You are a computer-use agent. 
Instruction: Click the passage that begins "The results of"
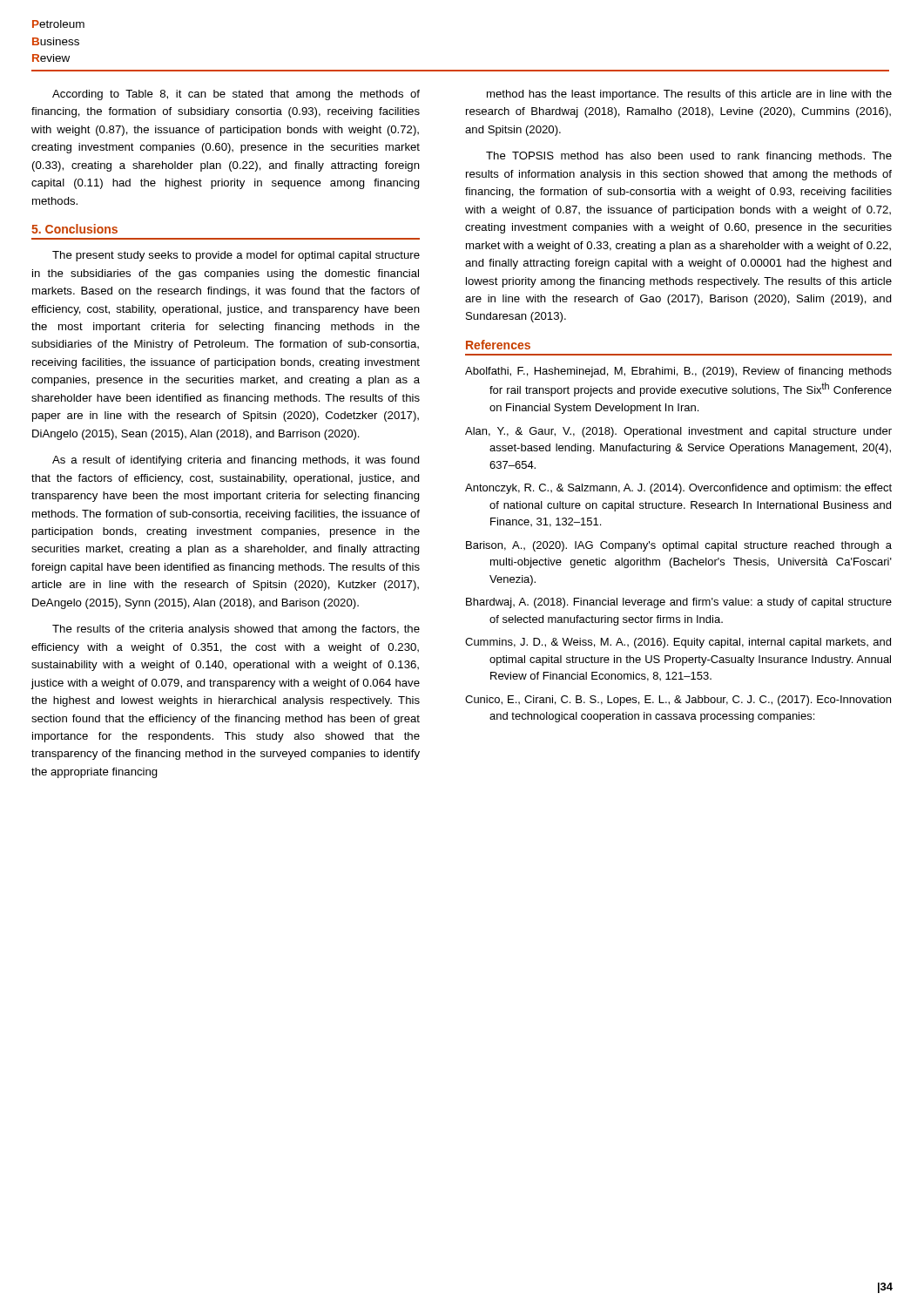click(x=226, y=701)
